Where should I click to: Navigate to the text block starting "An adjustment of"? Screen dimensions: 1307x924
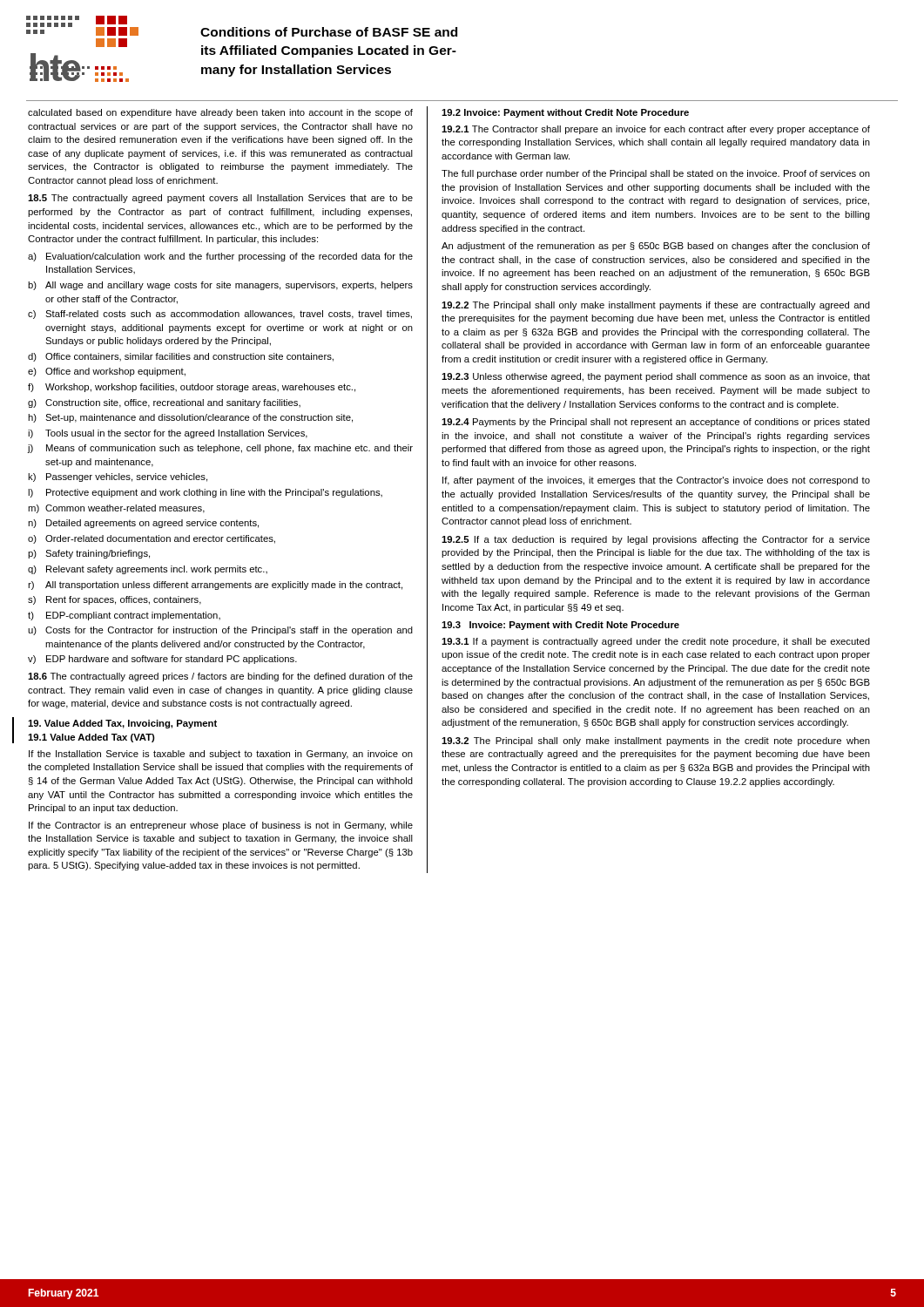[656, 267]
